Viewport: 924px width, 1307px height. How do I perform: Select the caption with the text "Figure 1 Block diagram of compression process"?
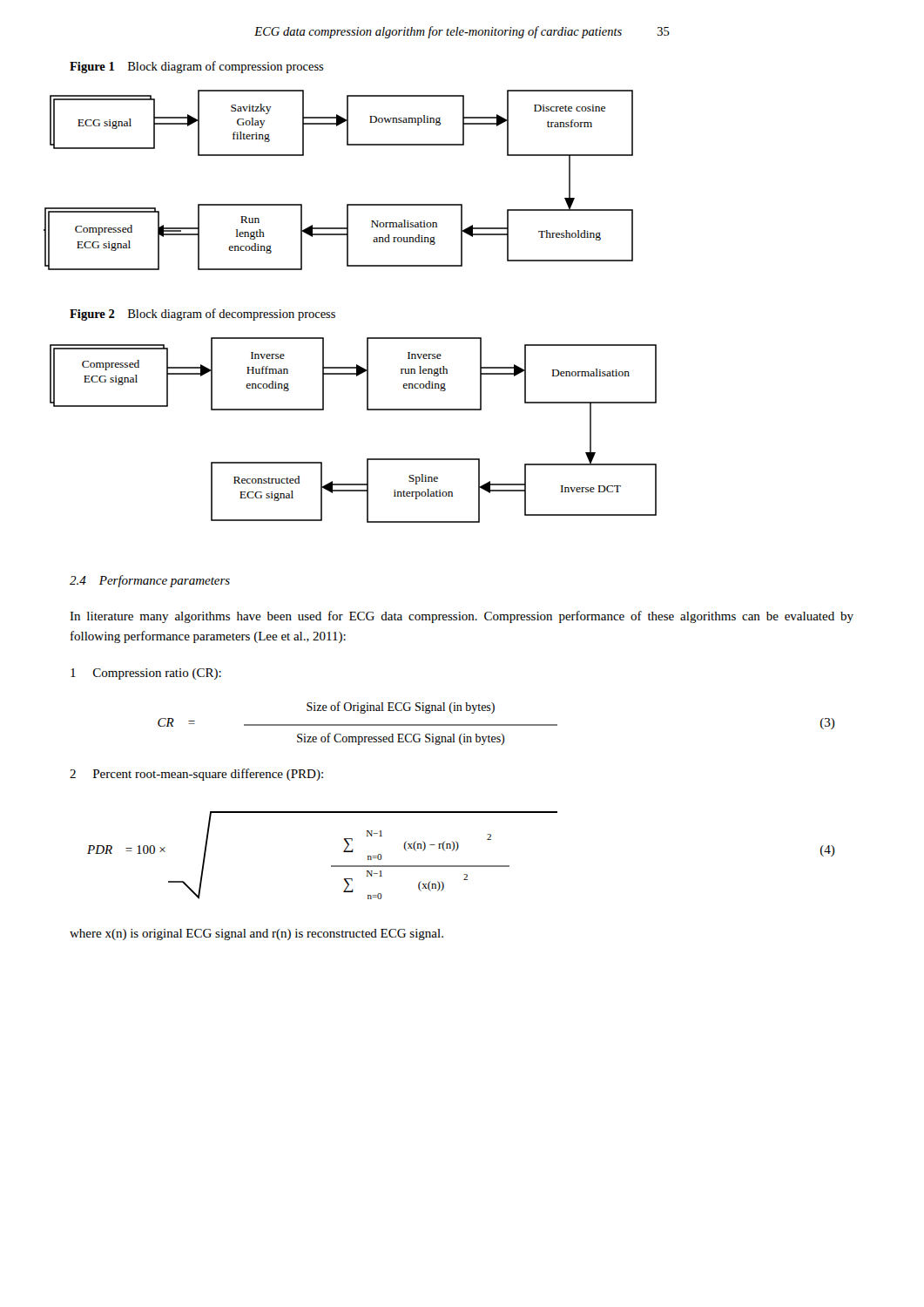(x=197, y=66)
